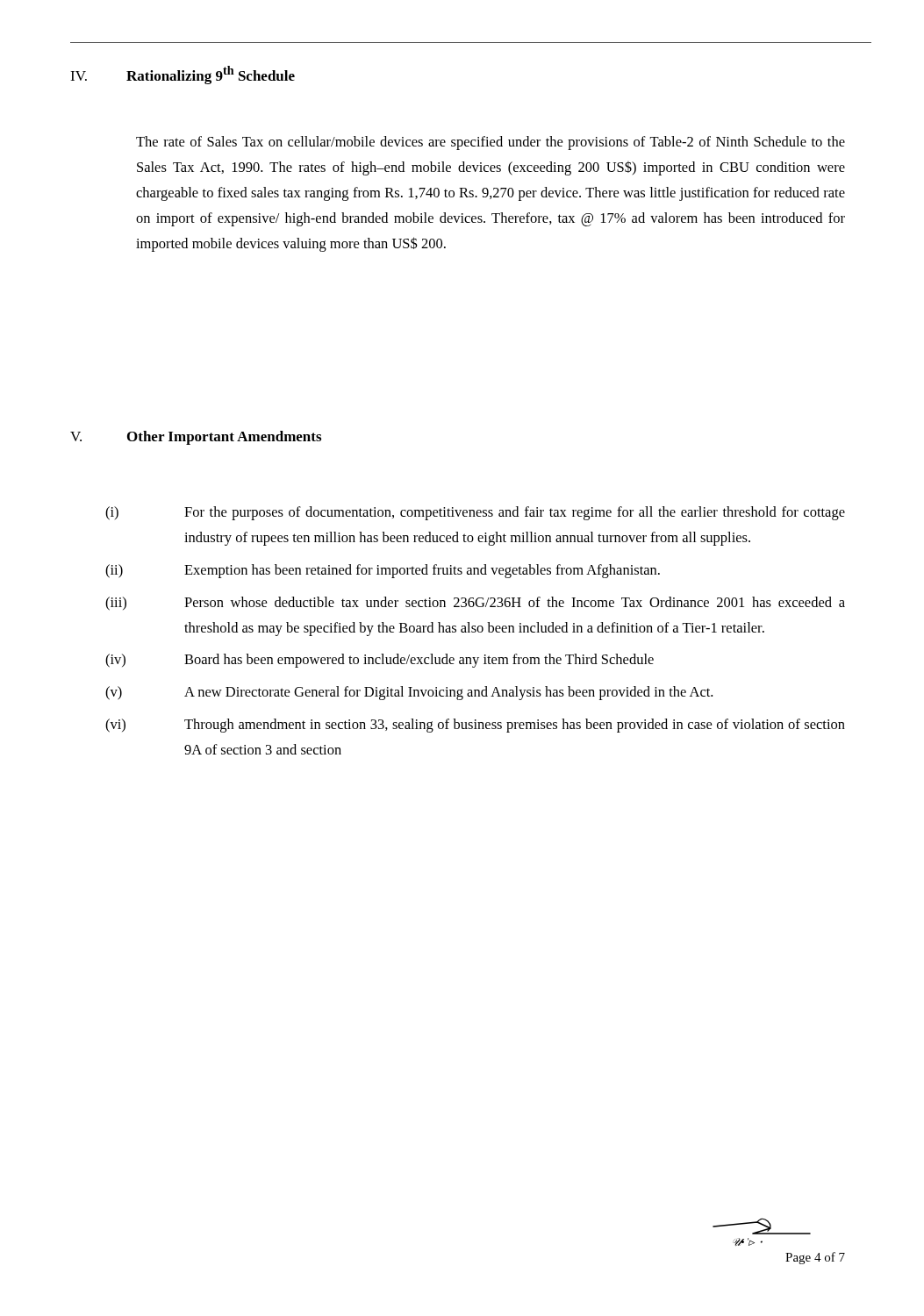
Task: Locate the list item that says "(i) For the purposes of documentation,"
Action: (x=458, y=525)
